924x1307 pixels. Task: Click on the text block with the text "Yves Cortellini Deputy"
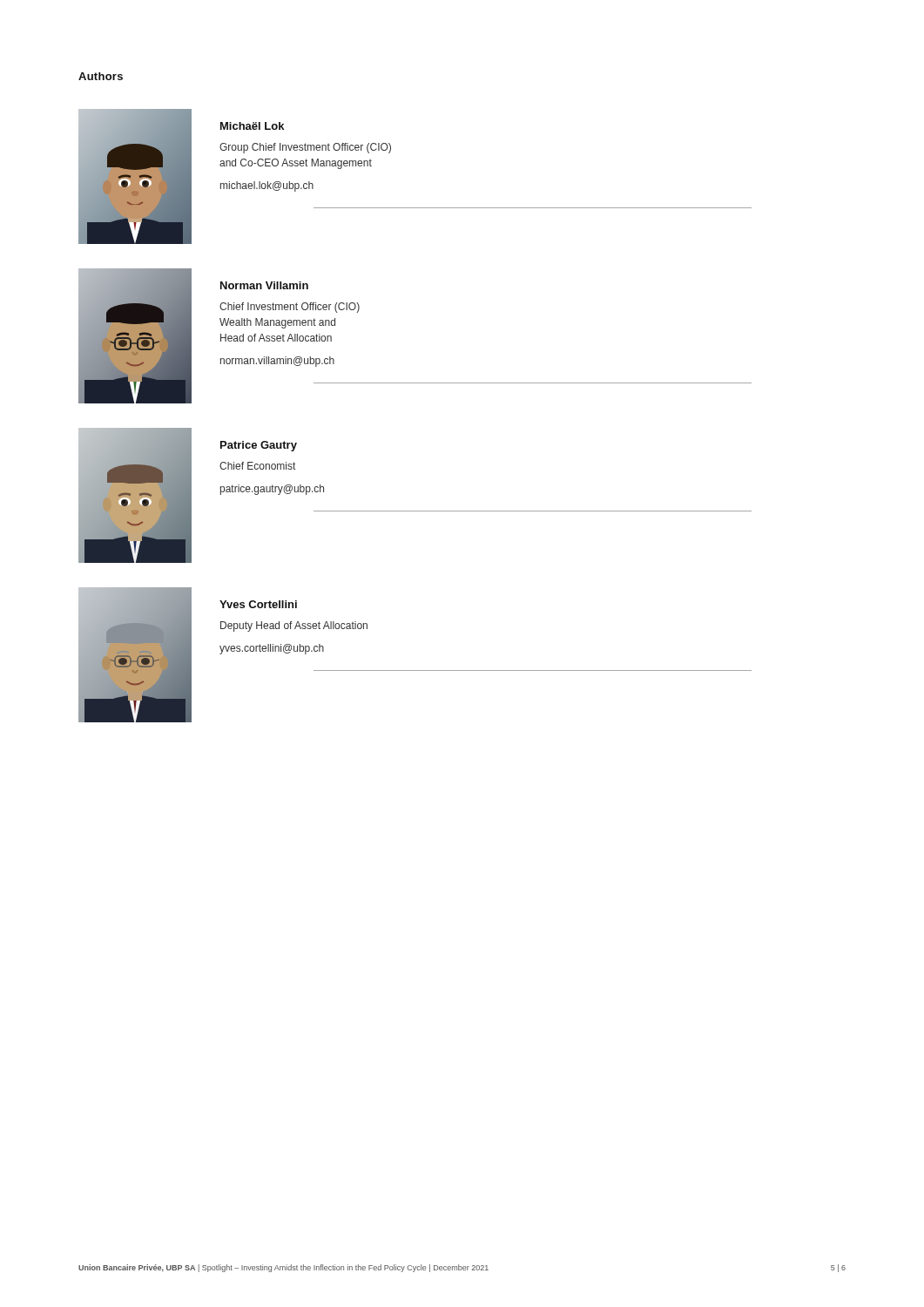point(258,604)
